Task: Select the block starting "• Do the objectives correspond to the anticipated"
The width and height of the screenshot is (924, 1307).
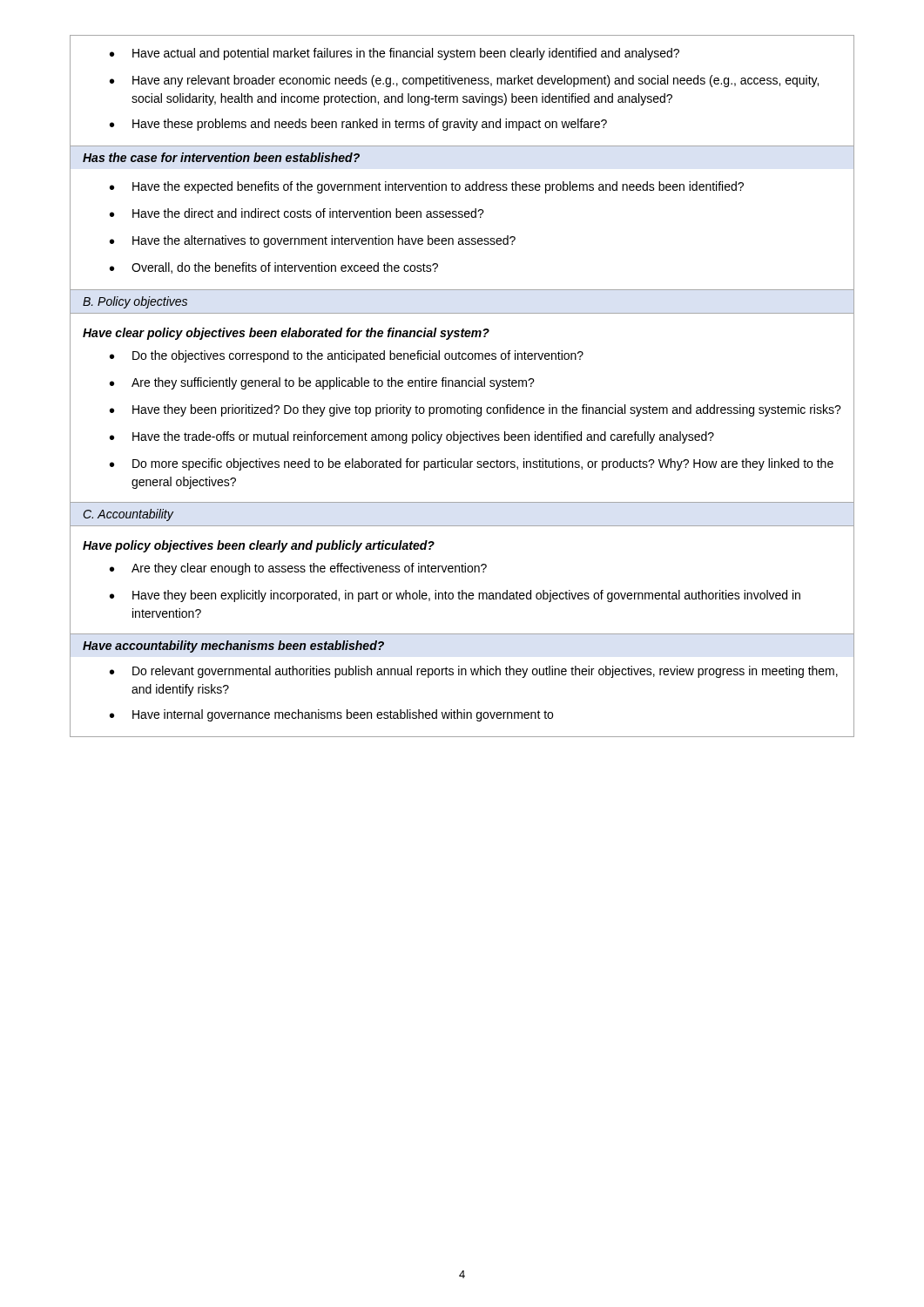Action: pos(475,357)
